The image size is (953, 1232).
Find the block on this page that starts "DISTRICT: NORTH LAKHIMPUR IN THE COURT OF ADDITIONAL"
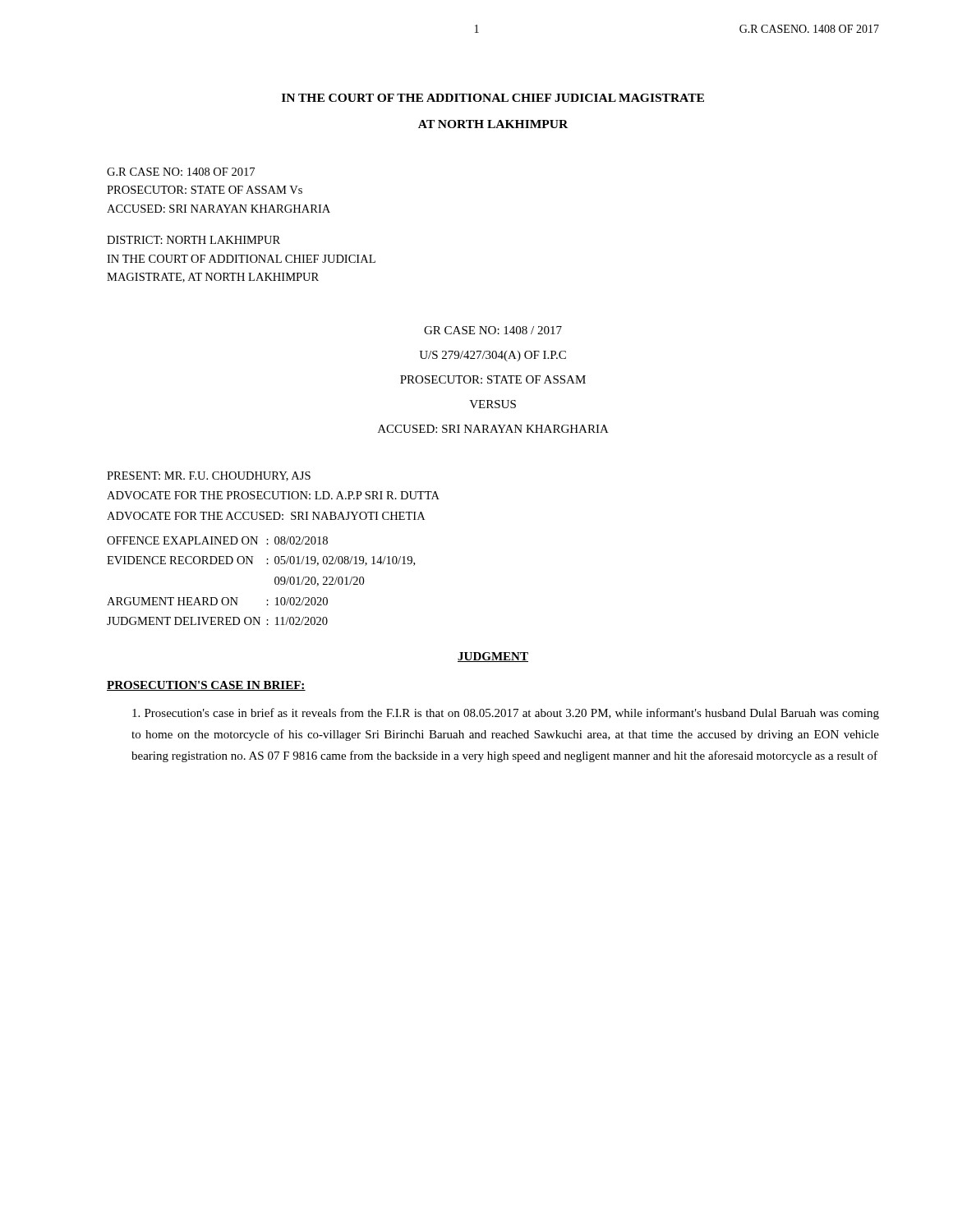coord(241,259)
